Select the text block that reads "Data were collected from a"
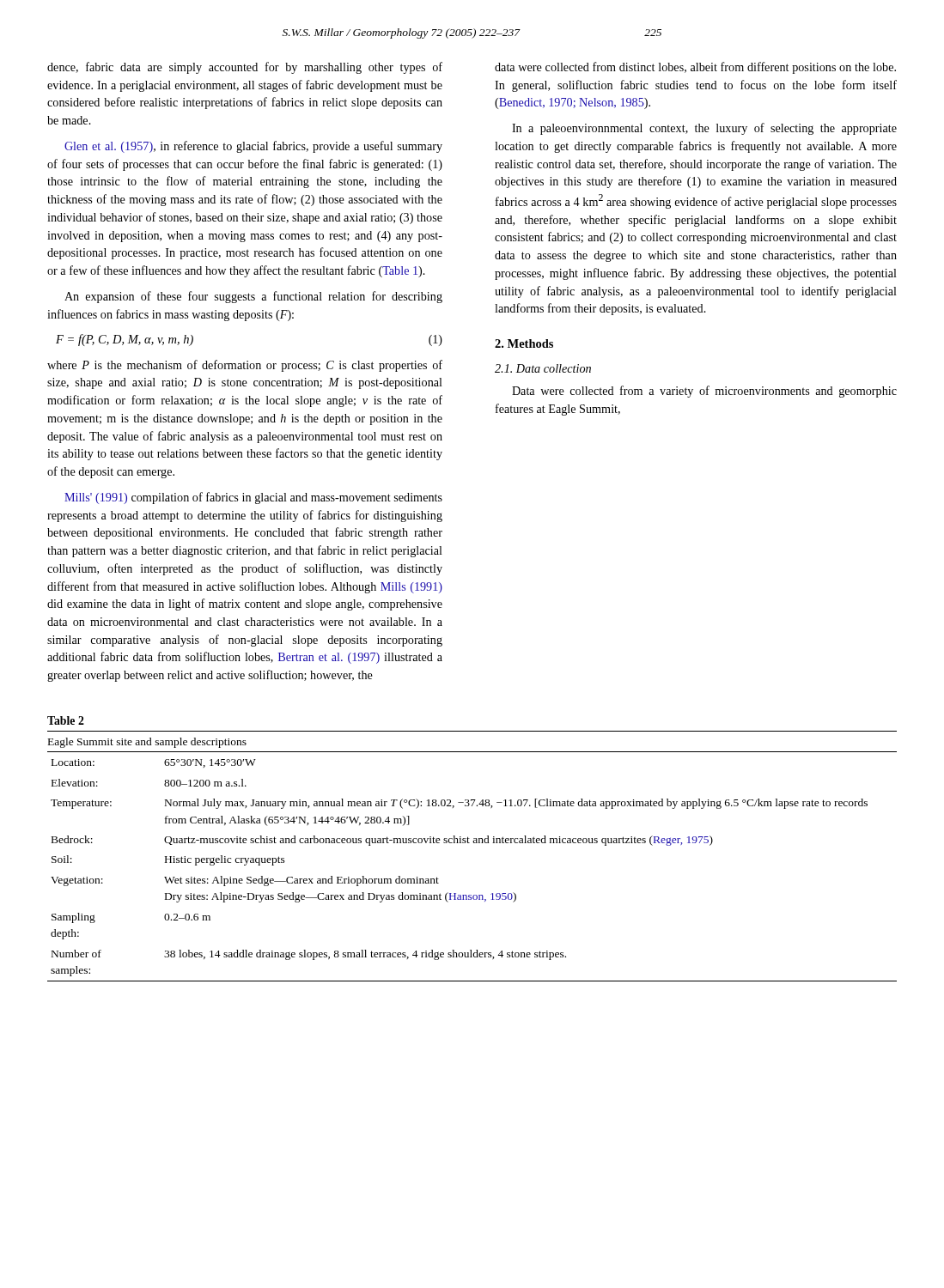Screen dimensions: 1288x944 pyautogui.click(x=696, y=400)
